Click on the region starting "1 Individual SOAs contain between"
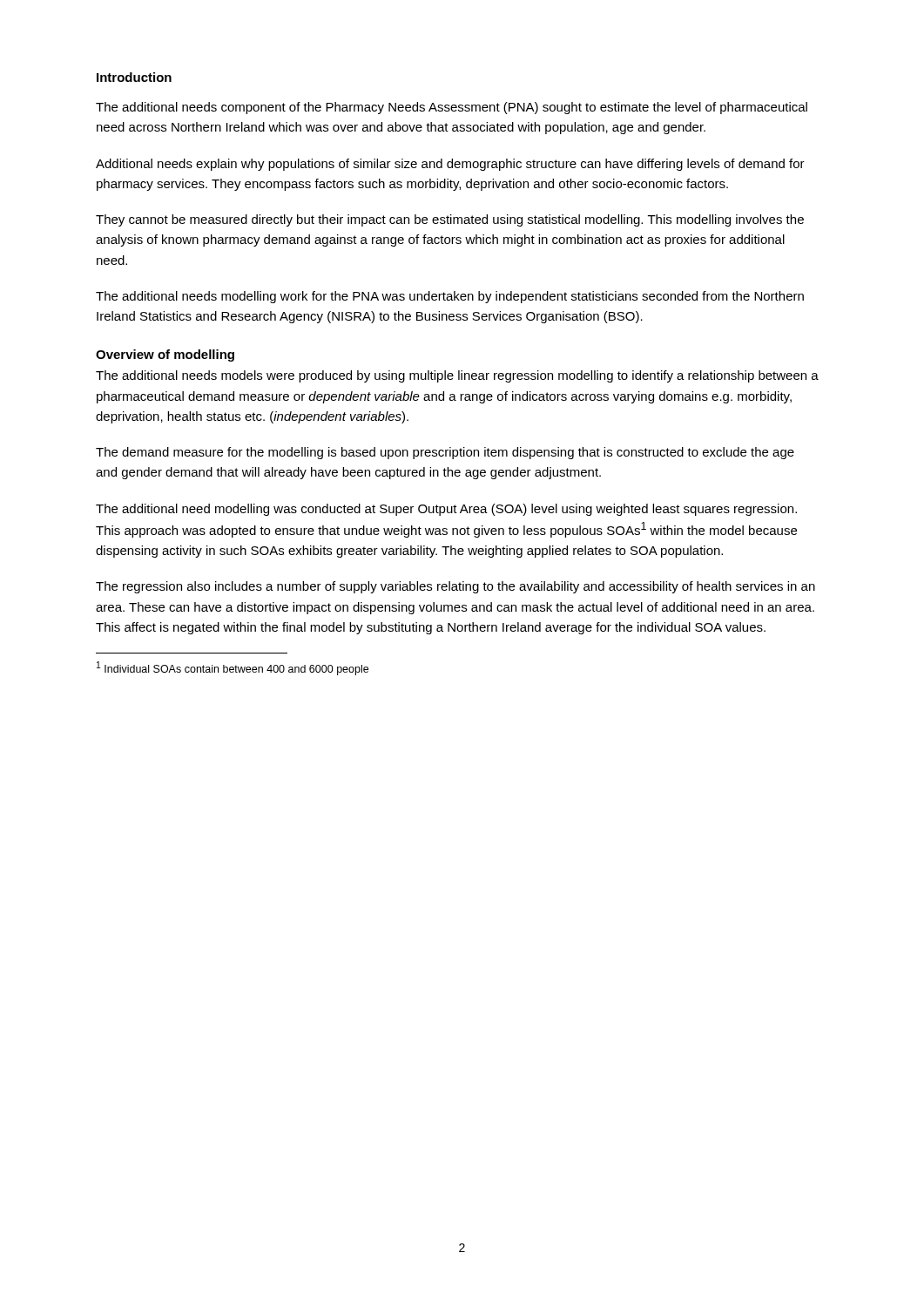924x1307 pixels. click(x=232, y=668)
